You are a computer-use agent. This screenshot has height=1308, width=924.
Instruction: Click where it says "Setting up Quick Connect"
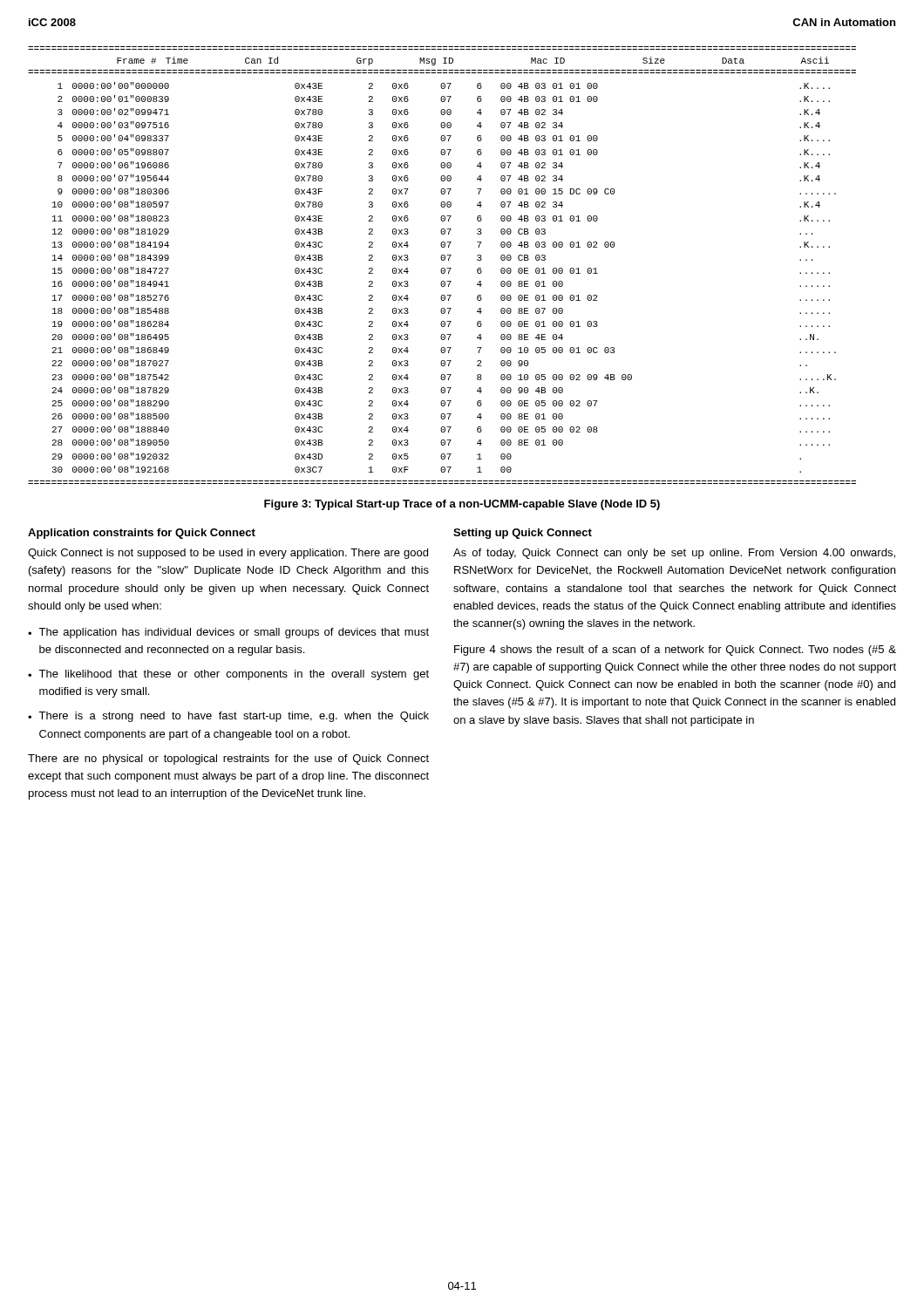[x=523, y=533]
